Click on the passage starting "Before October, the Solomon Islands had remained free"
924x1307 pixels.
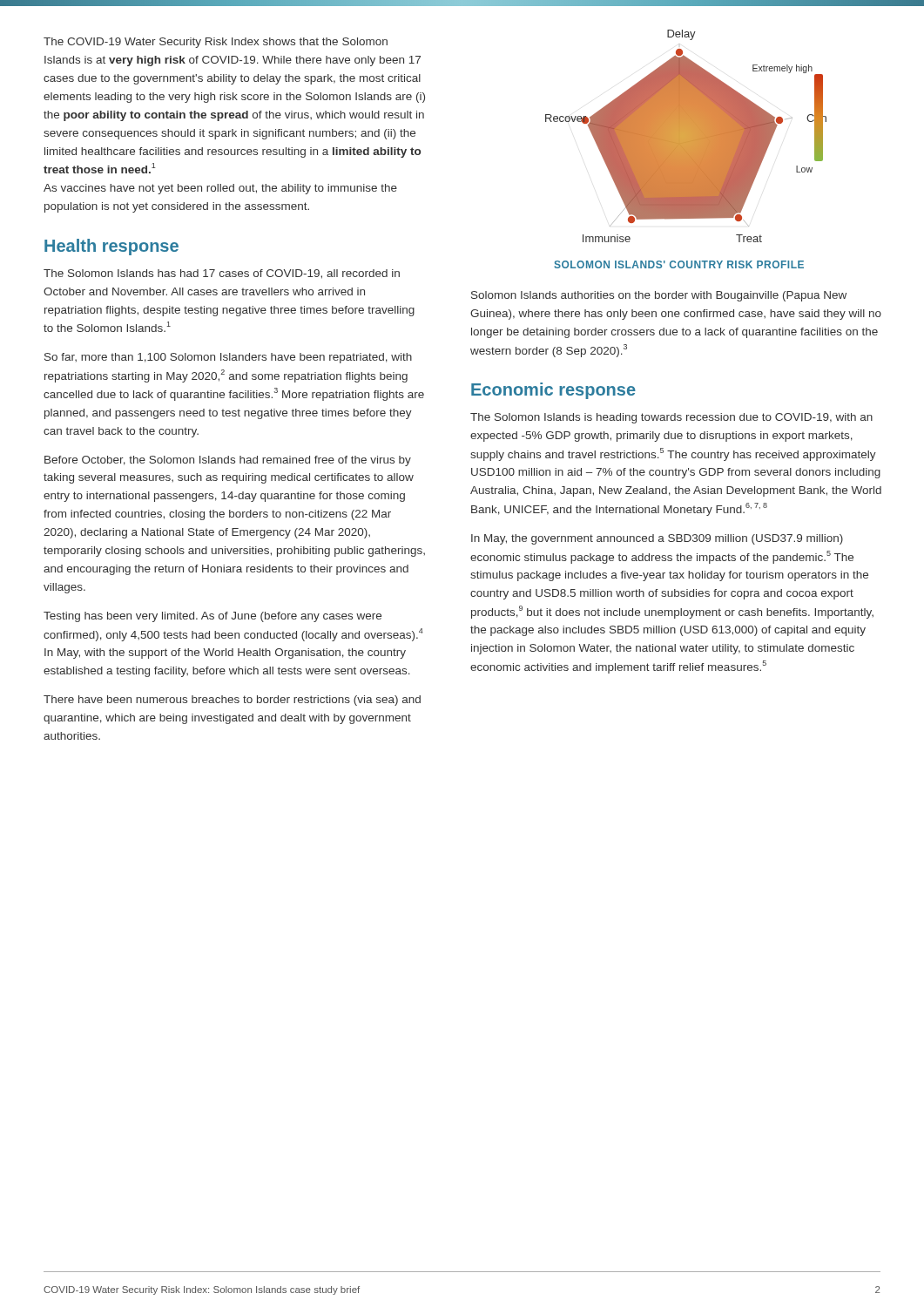point(235,523)
